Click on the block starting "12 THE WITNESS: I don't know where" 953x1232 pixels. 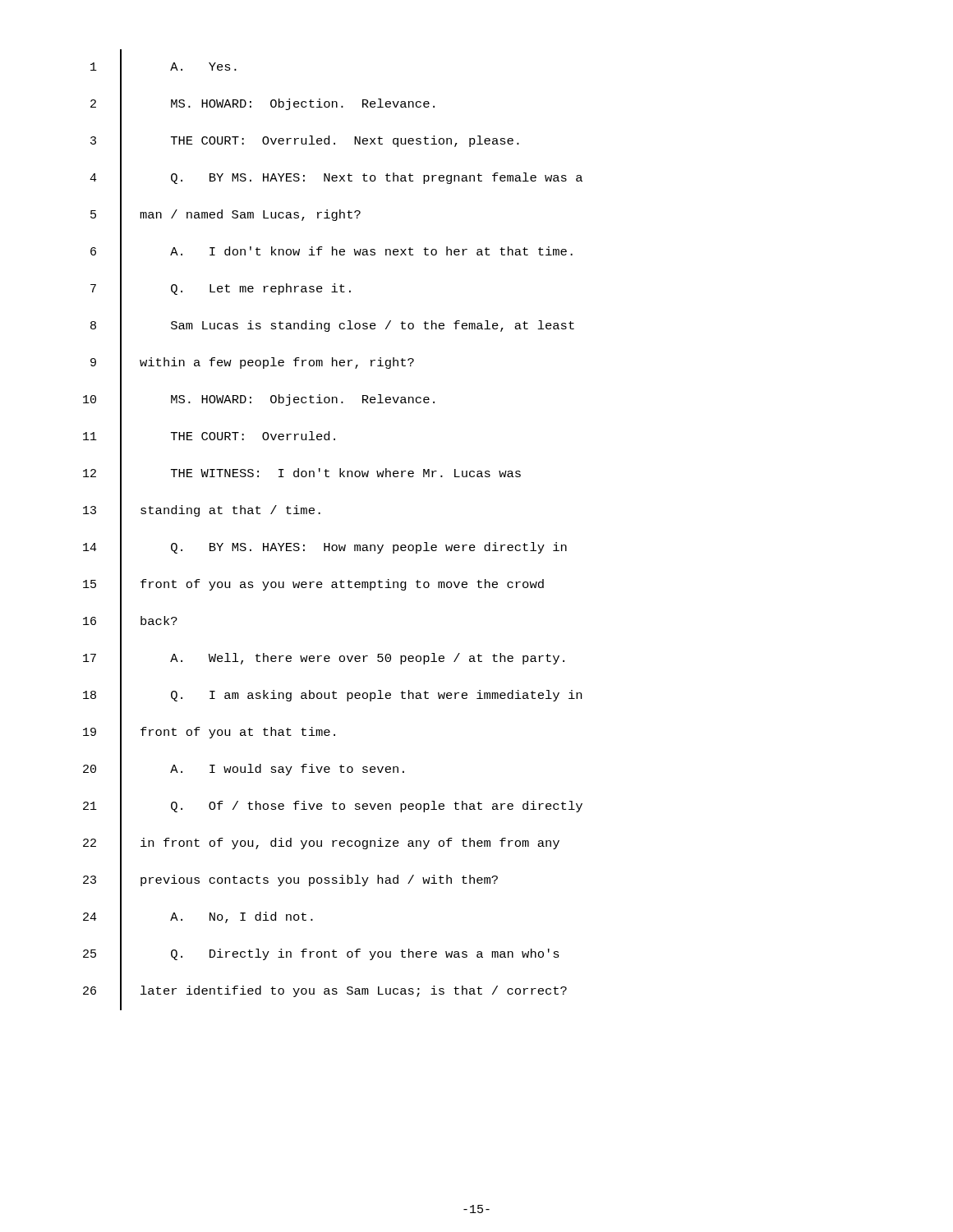(476, 474)
